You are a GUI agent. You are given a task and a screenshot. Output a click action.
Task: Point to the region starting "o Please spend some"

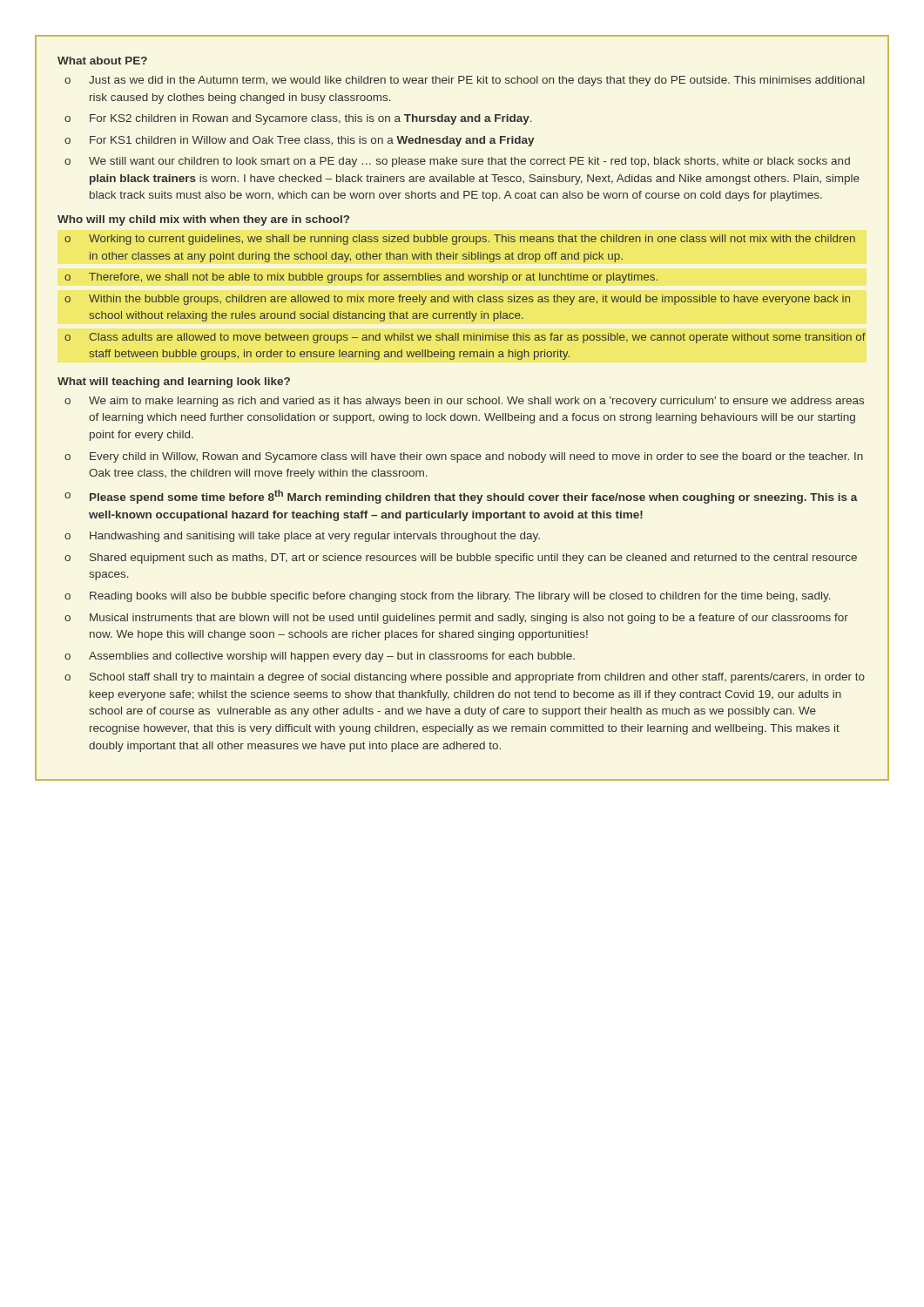[x=462, y=505]
